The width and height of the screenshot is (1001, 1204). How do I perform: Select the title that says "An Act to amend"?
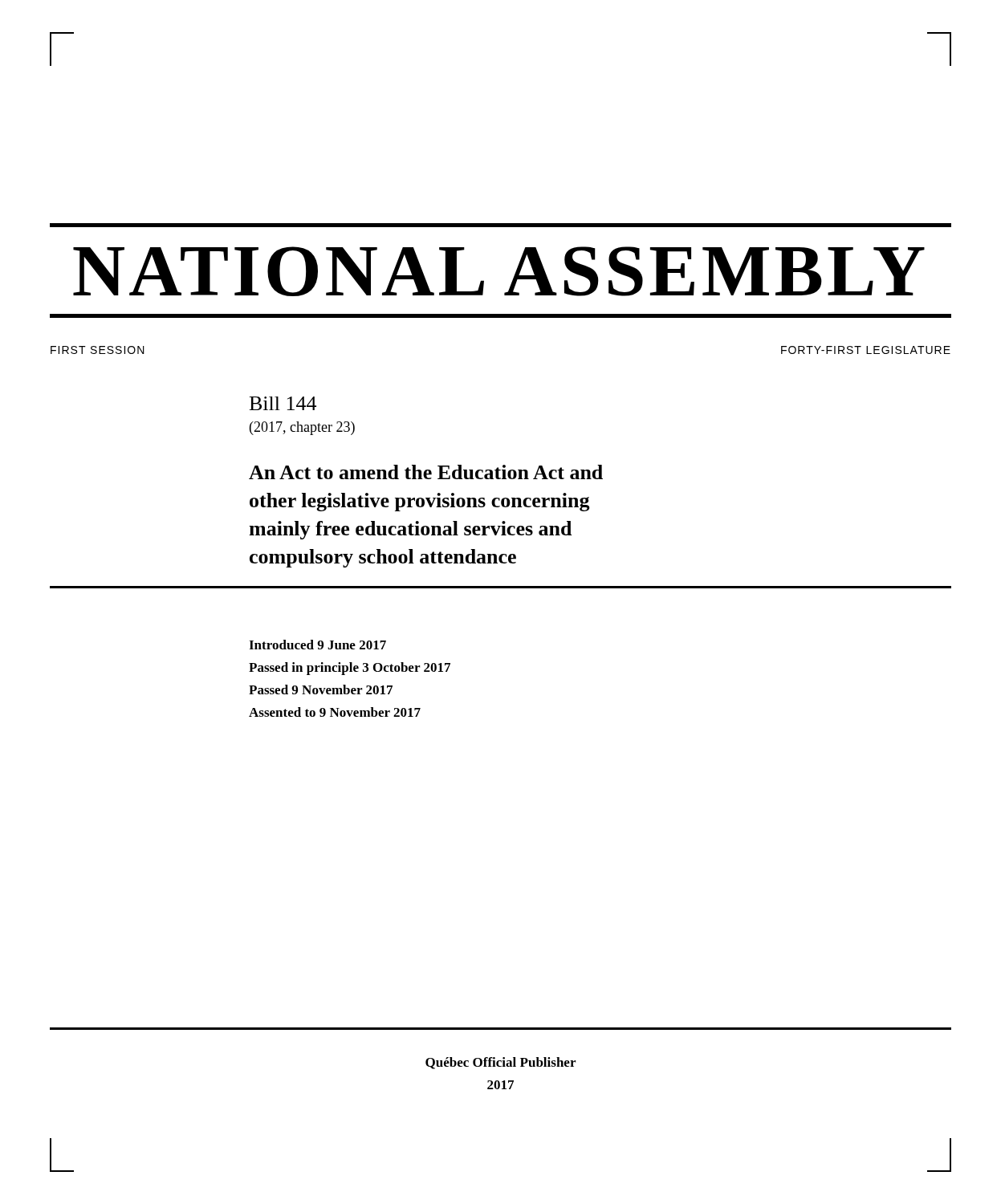pos(426,515)
